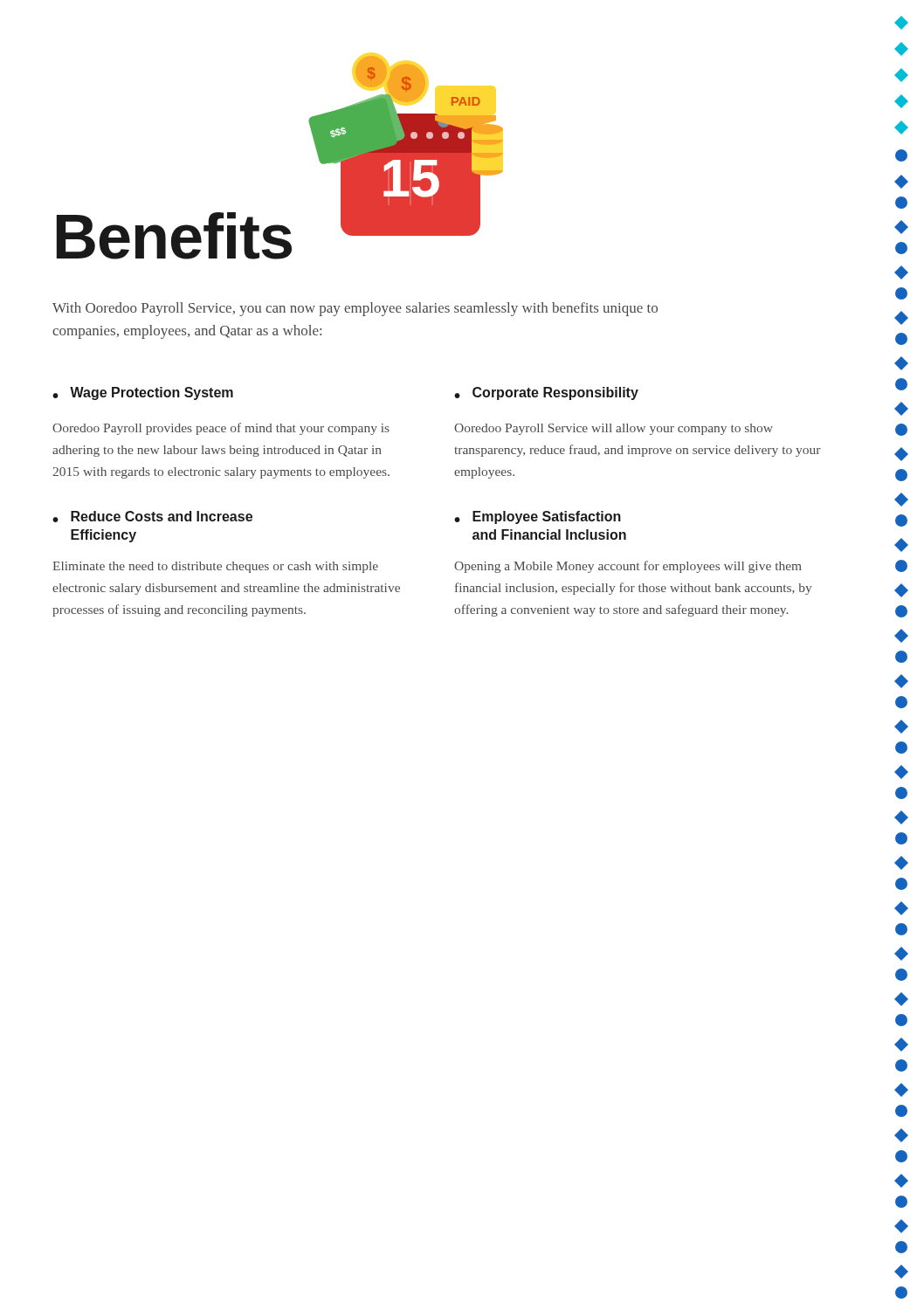Find the title
This screenshot has height=1310, width=924.
pyautogui.click(x=236, y=237)
